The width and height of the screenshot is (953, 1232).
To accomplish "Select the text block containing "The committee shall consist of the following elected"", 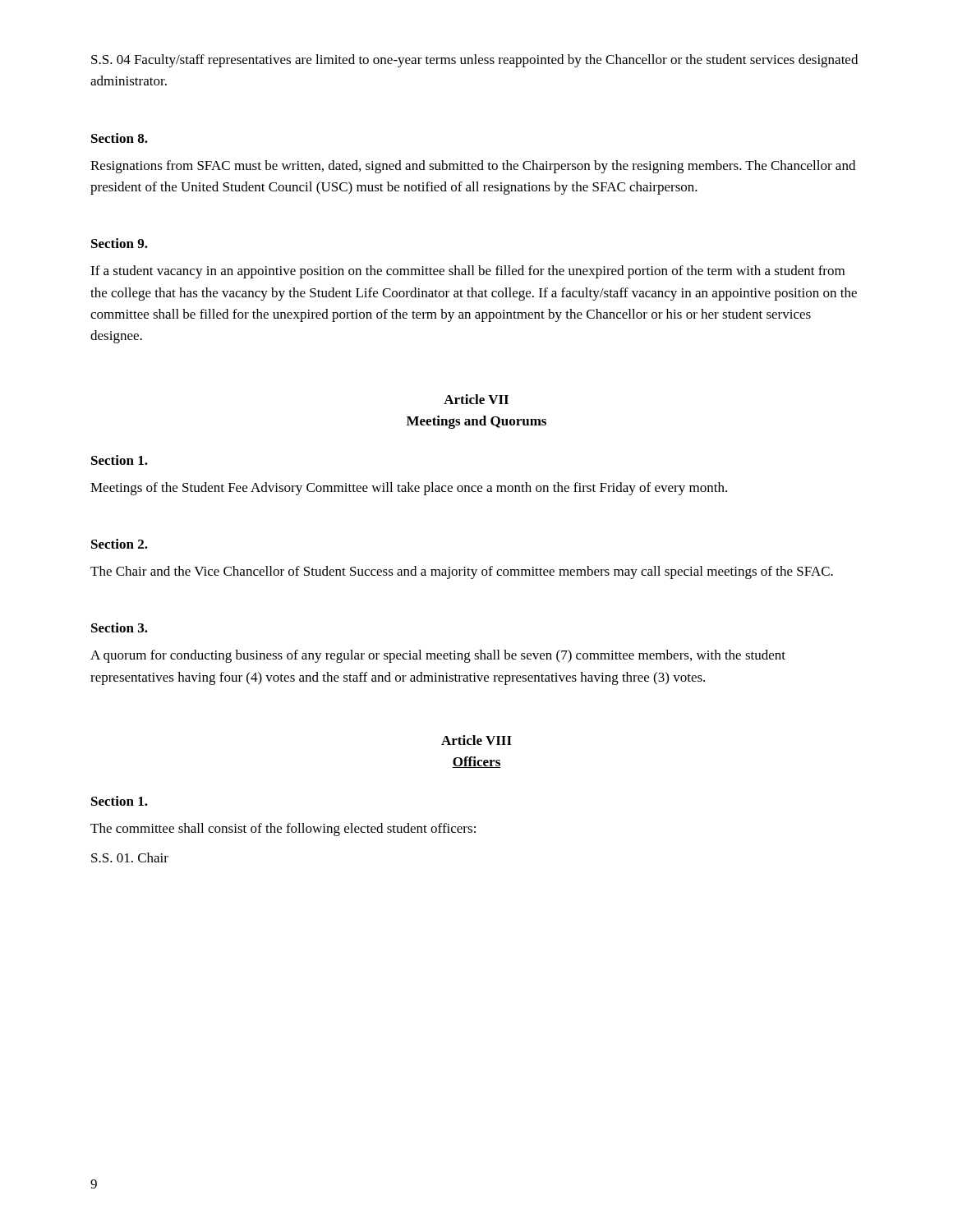I will pos(284,828).
